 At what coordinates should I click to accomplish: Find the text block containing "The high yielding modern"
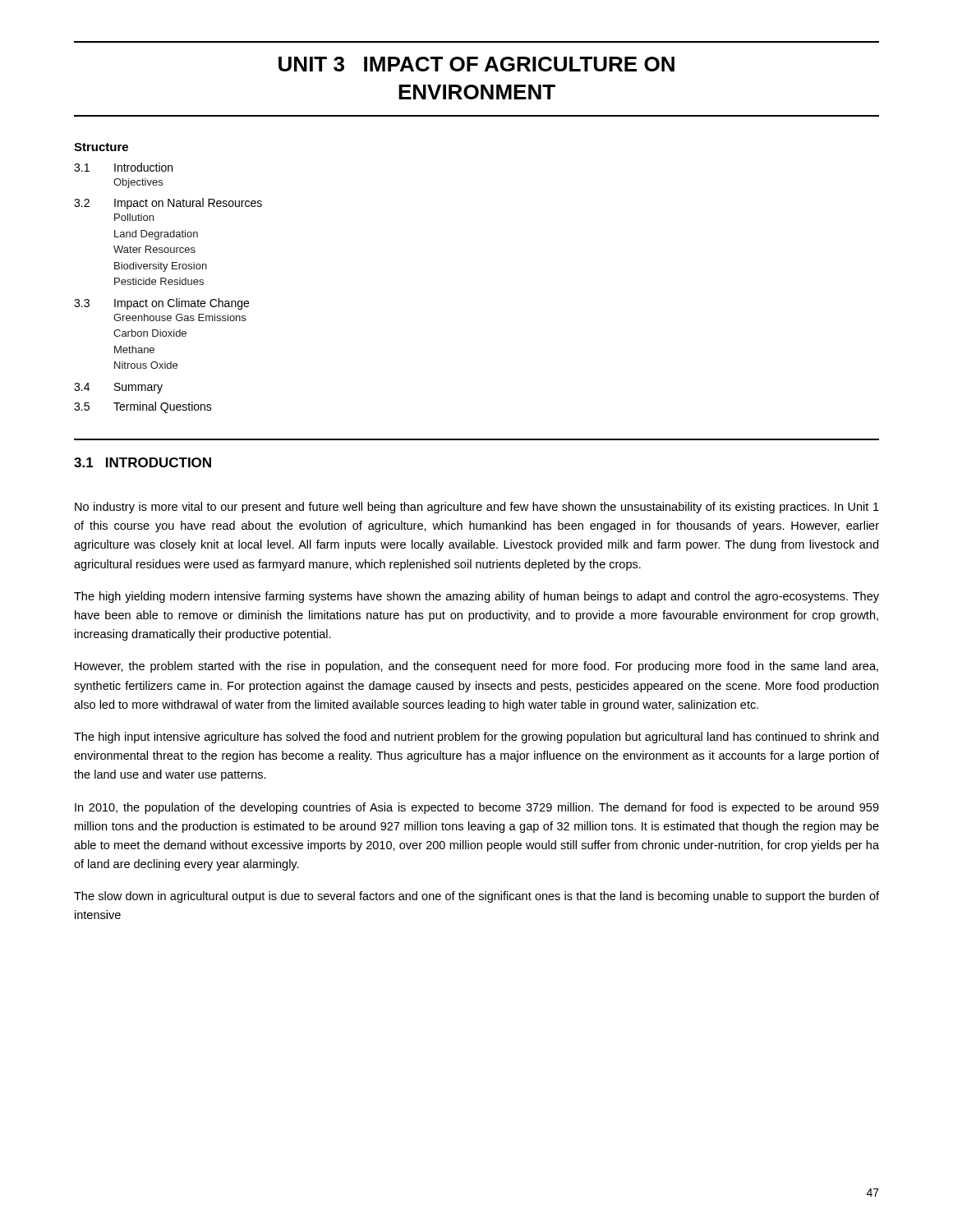(476, 616)
